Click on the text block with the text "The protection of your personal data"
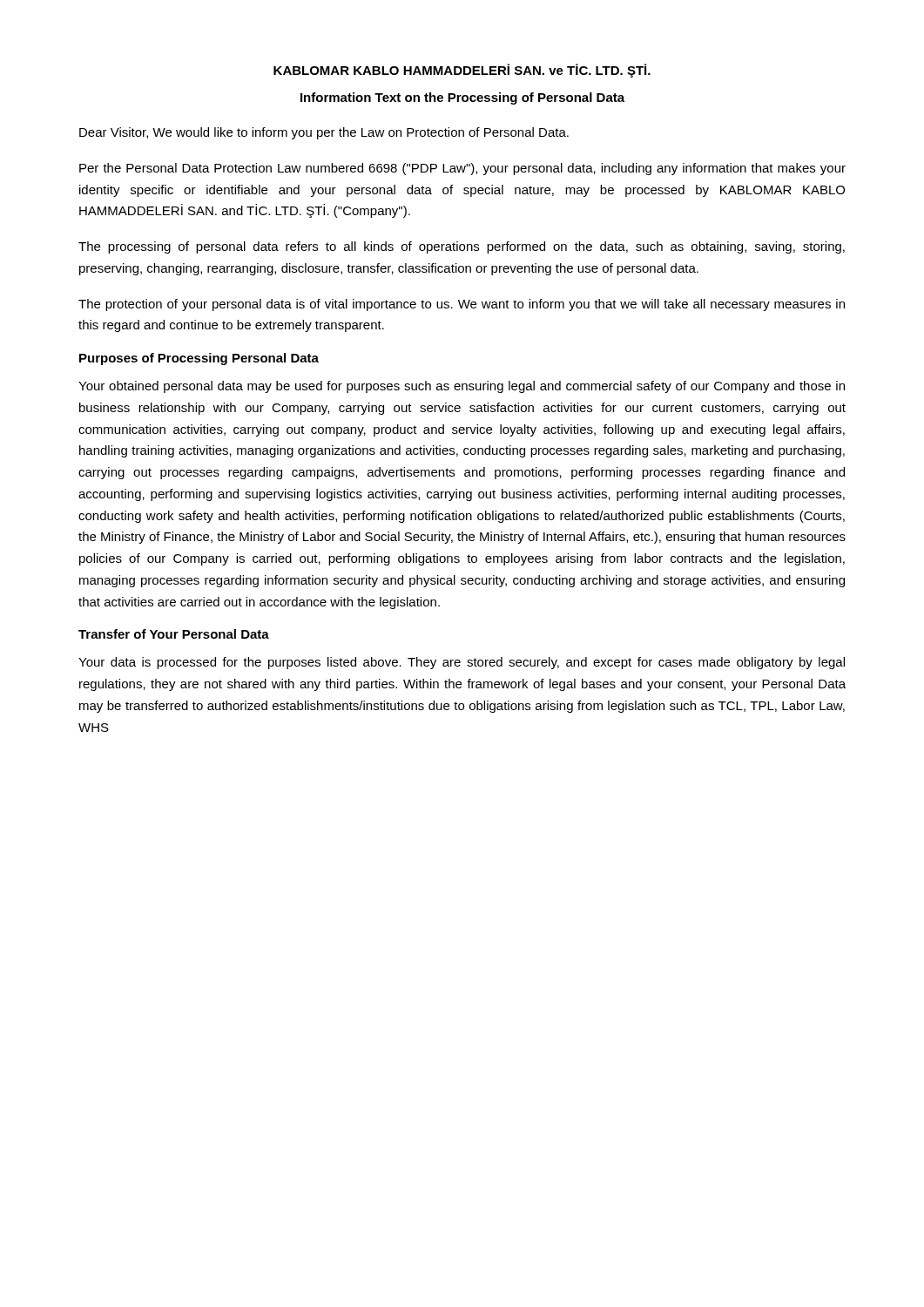The width and height of the screenshot is (924, 1307). 462,314
